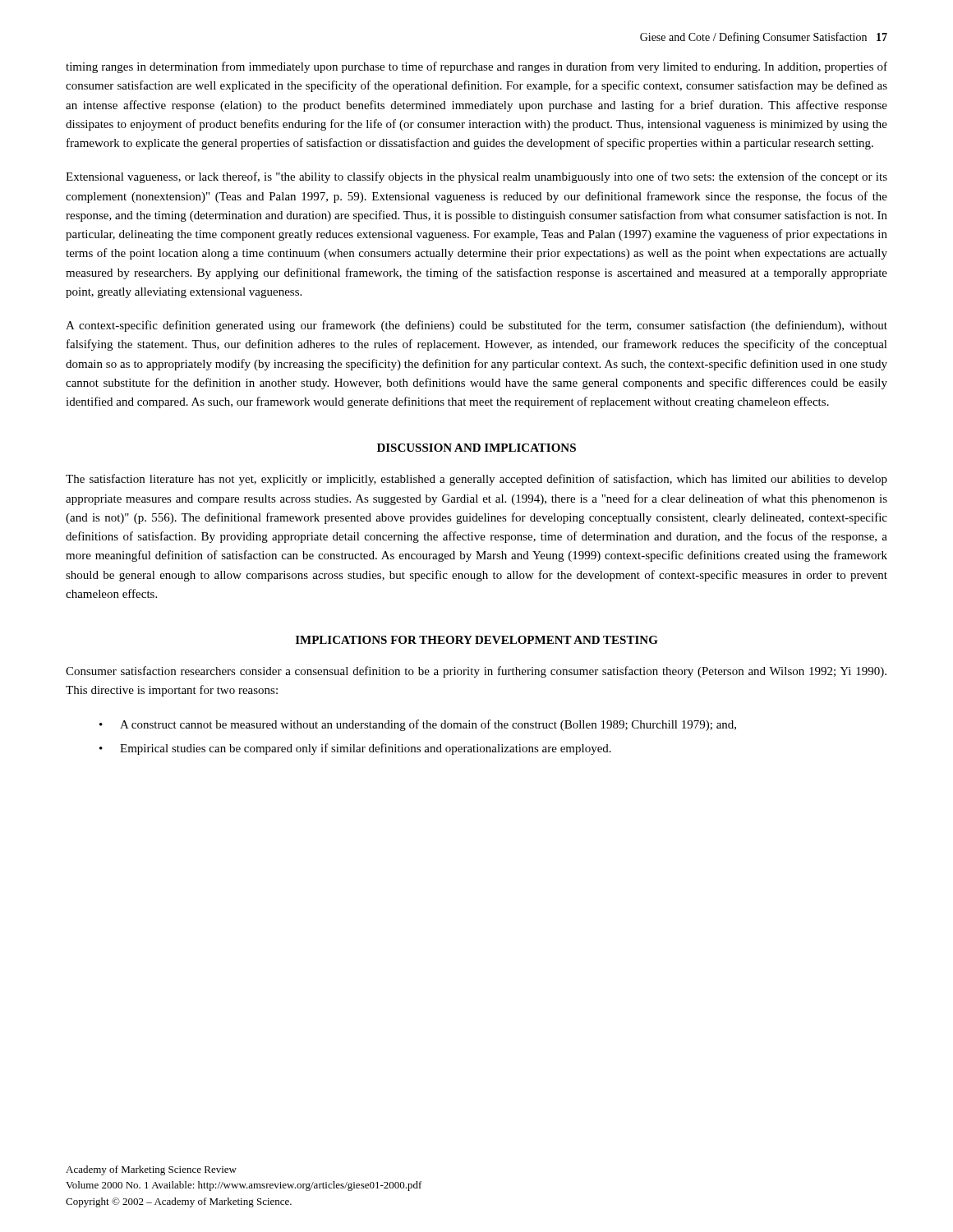
Task: Point to the block beginning "A context-specific definition generated using our"
Action: click(476, 363)
